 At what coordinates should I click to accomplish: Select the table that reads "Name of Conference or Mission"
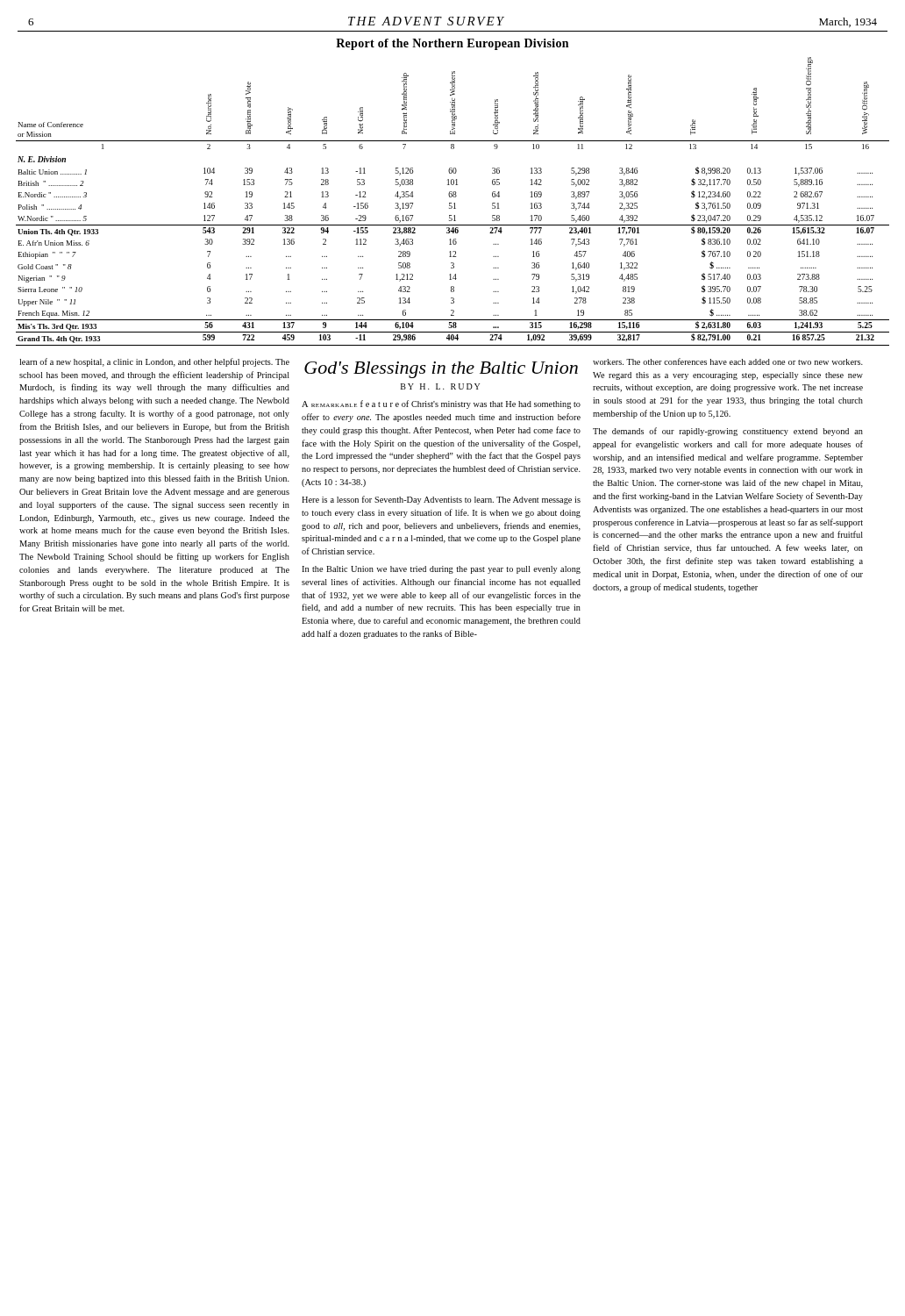(x=452, y=200)
